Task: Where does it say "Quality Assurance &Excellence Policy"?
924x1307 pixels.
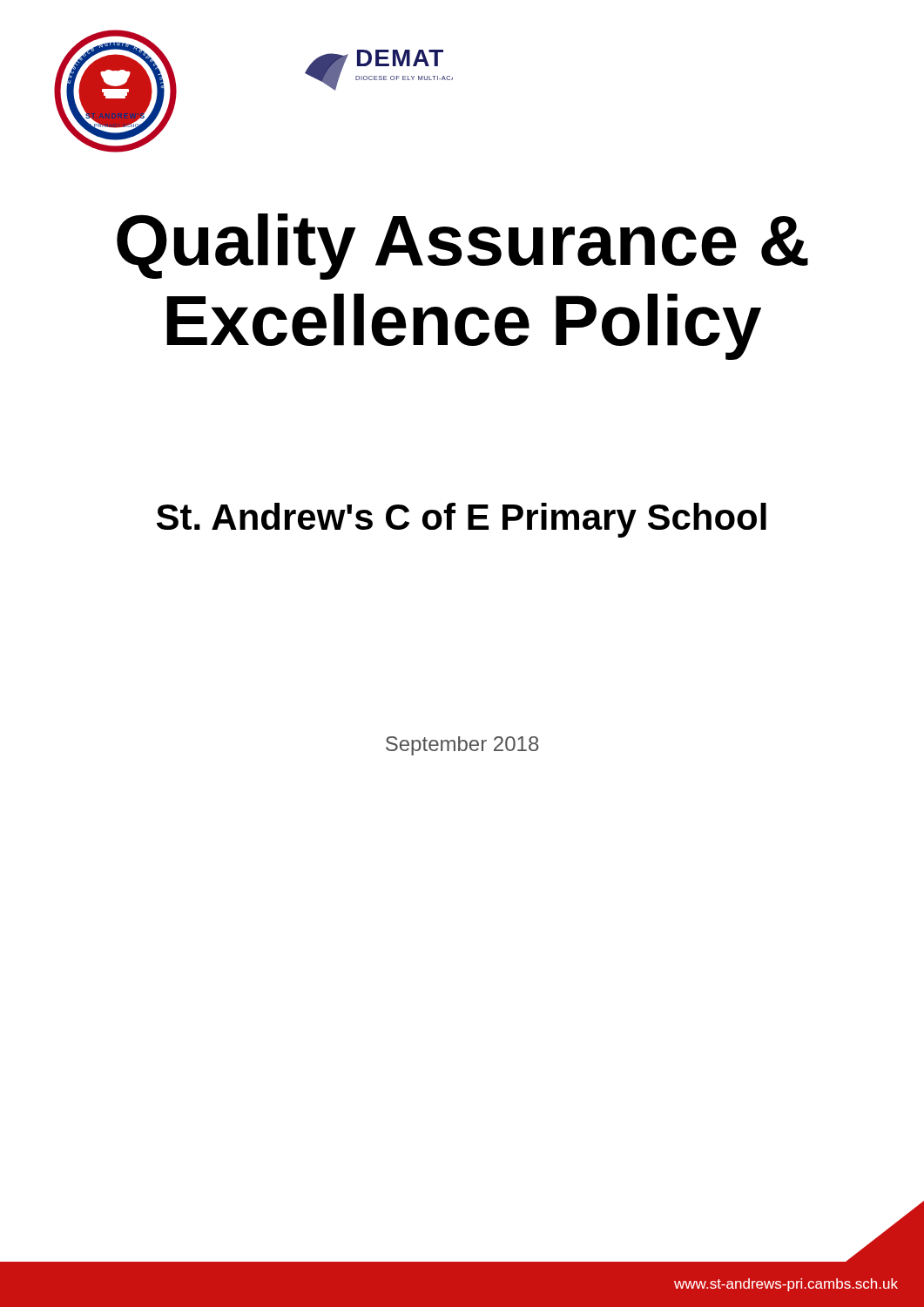Action: pos(462,280)
